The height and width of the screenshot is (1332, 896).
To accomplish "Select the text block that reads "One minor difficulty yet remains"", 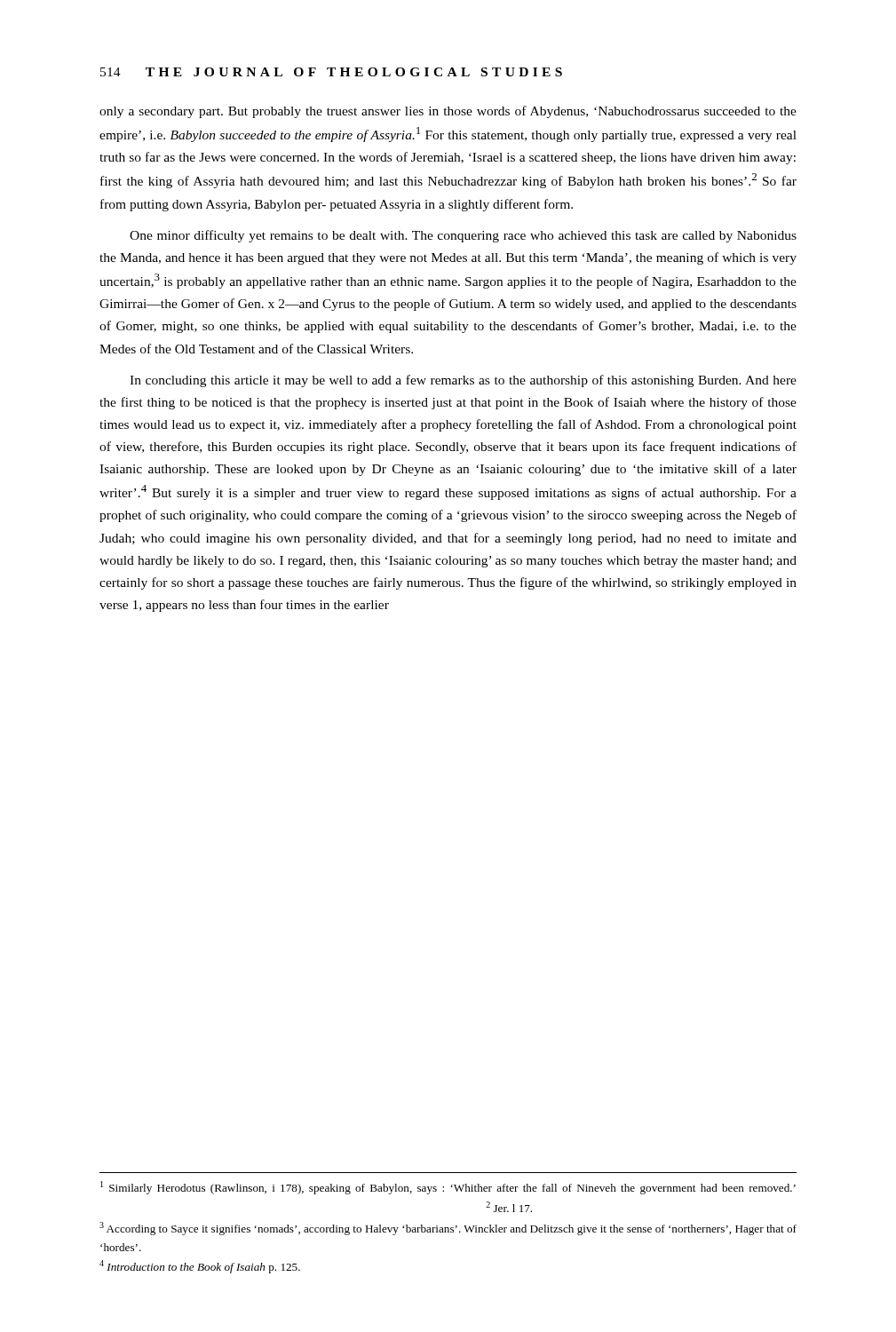I will coord(448,292).
